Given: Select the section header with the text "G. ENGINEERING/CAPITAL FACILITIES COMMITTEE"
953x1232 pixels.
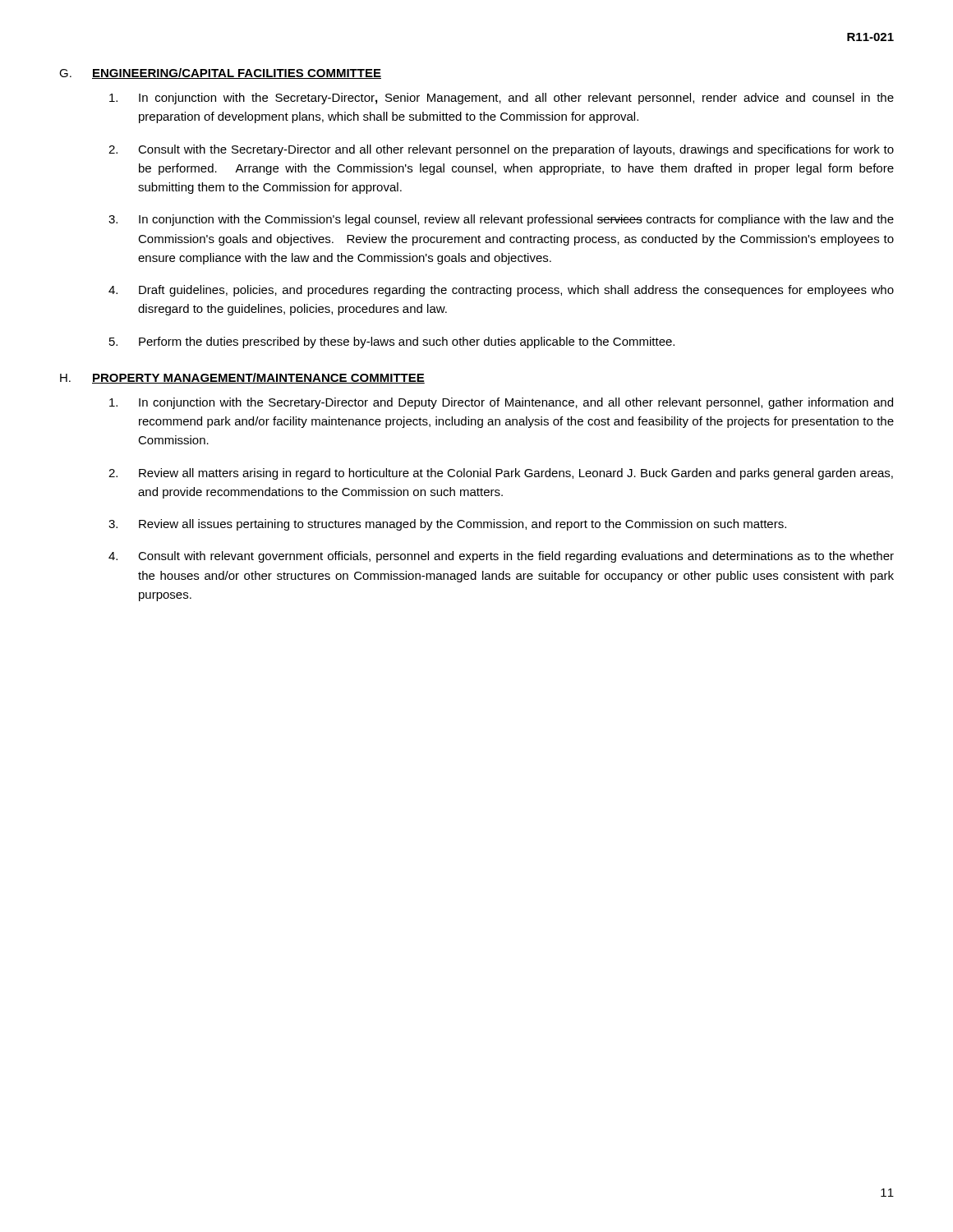Looking at the screenshot, I should coord(220,73).
